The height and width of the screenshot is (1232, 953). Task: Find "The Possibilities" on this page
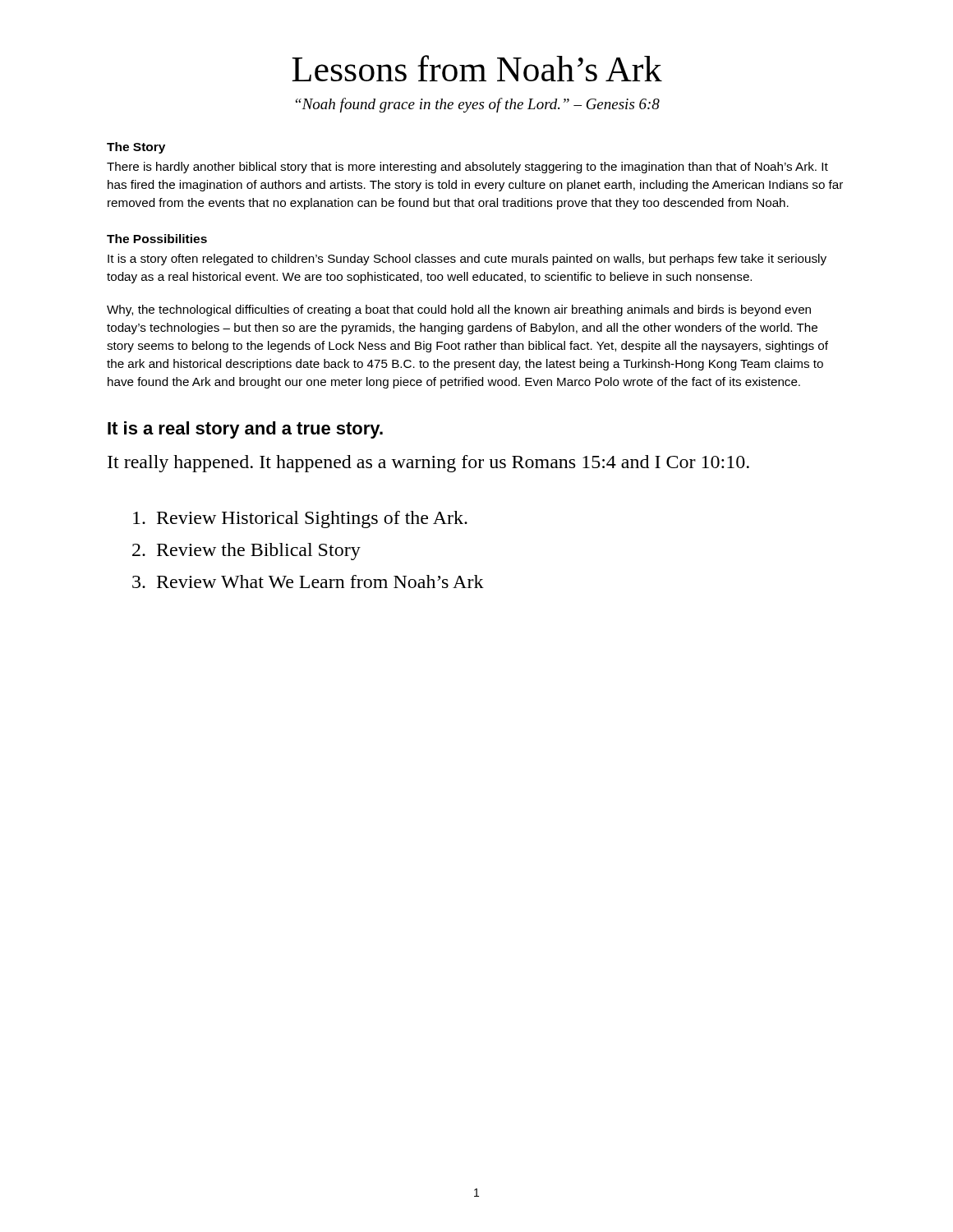[157, 238]
